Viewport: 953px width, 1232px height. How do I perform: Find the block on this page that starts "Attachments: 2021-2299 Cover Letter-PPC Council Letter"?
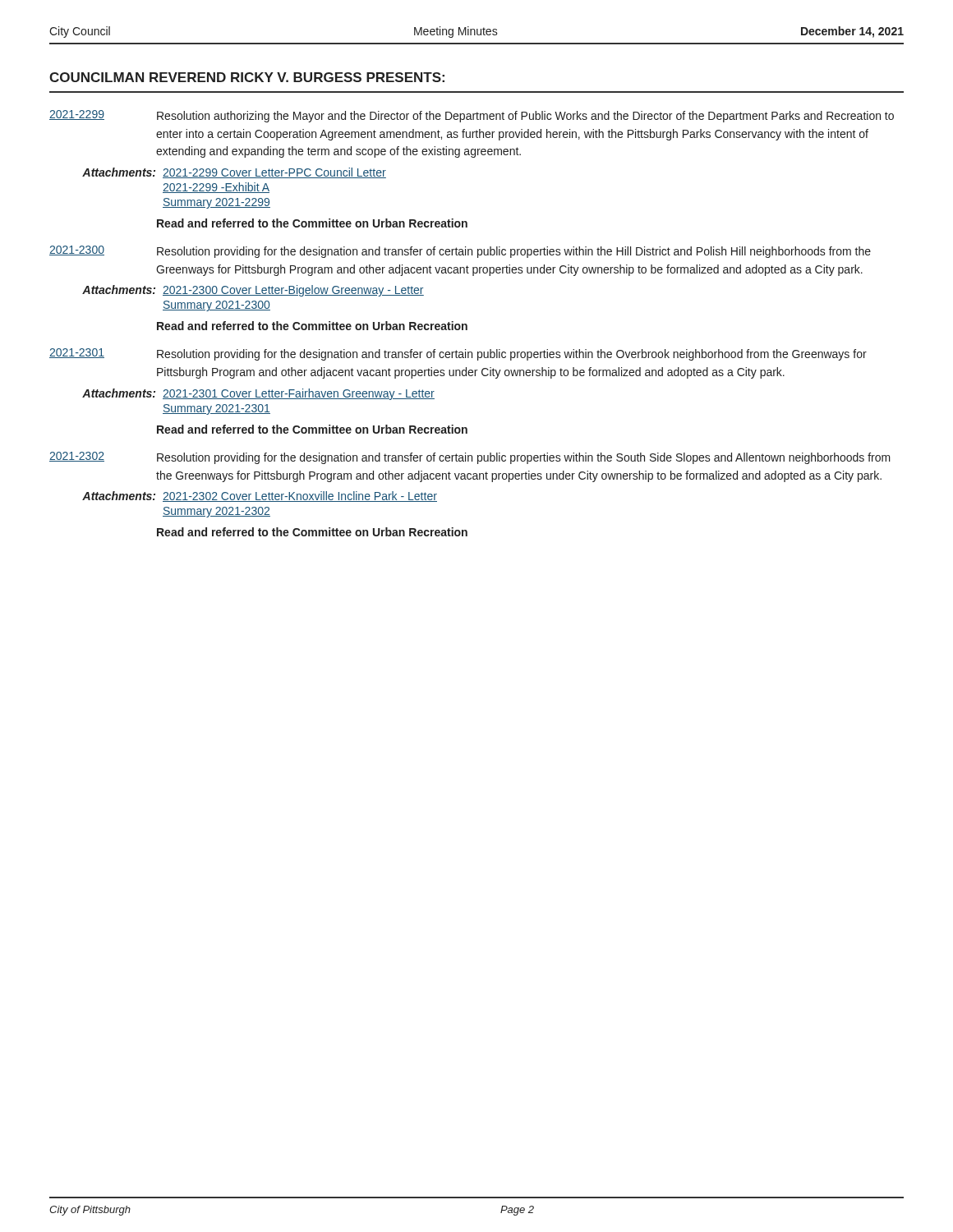[x=234, y=173]
